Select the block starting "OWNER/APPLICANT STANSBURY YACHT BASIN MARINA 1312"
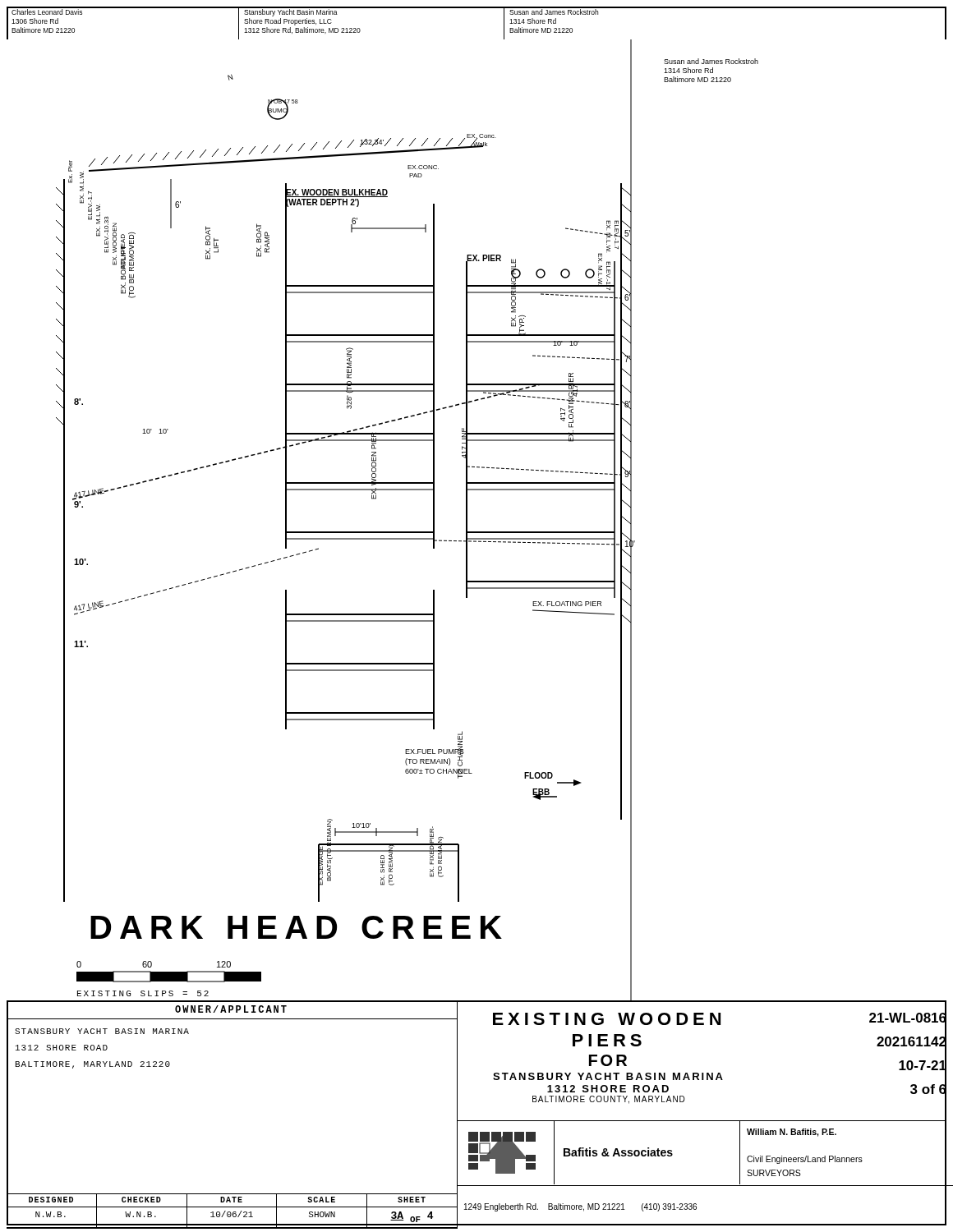 pos(232,1115)
